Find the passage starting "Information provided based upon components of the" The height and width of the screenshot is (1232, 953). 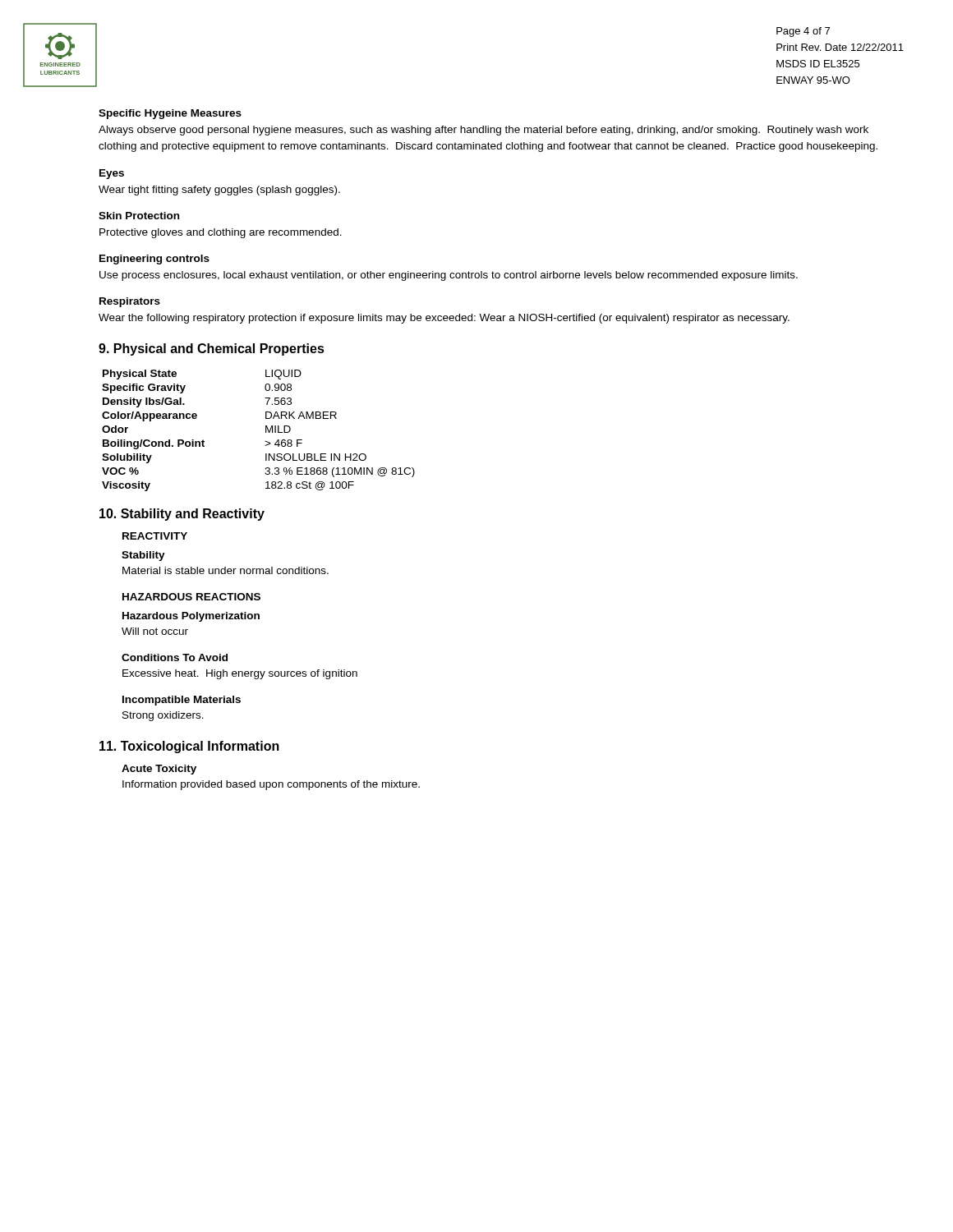click(x=271, y=784)
